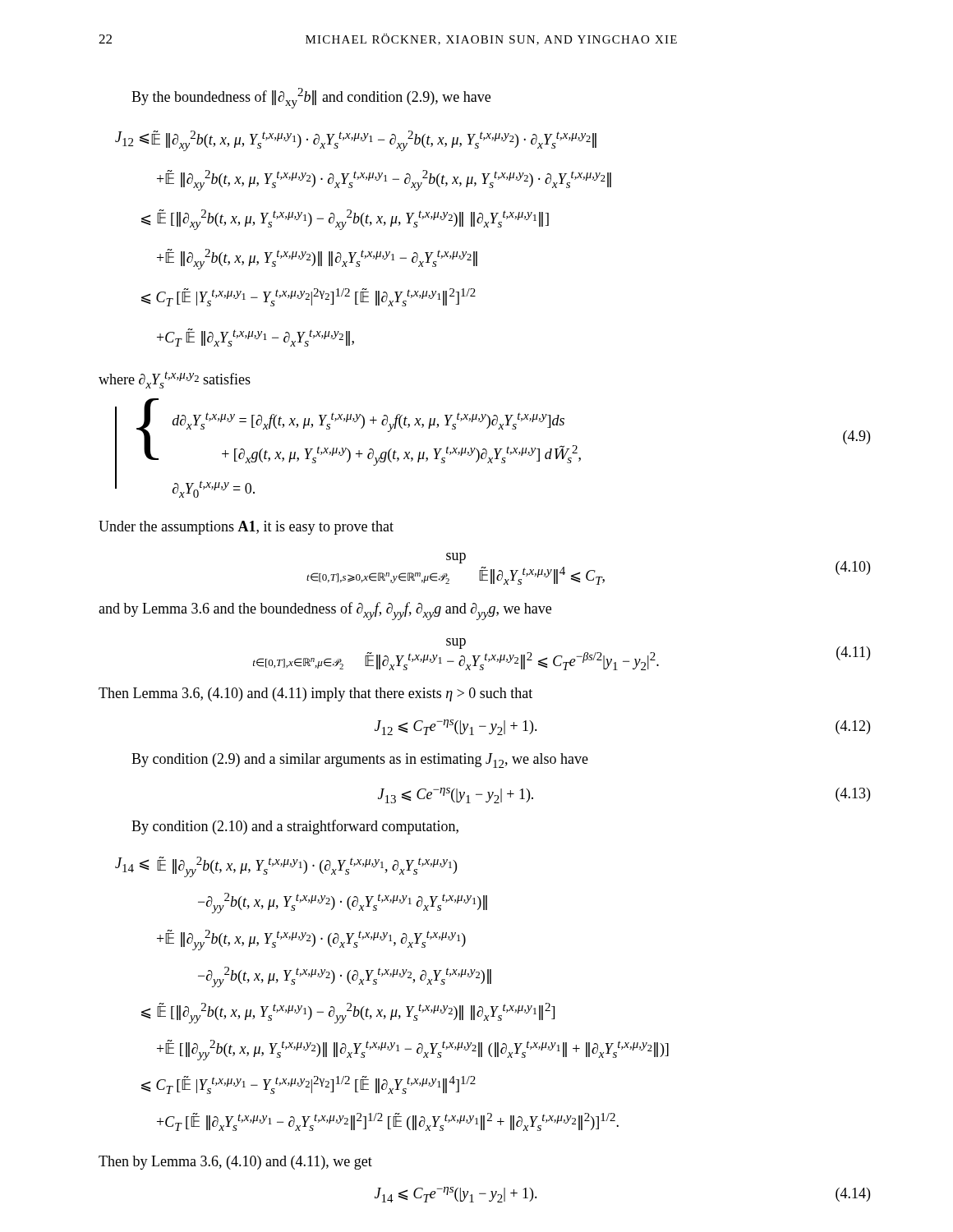953x1232 pixels.
Task: Find the passage starting "{ d∂xYst,x,μ,y = [∂xf(t, x,"
Action: 493,454
